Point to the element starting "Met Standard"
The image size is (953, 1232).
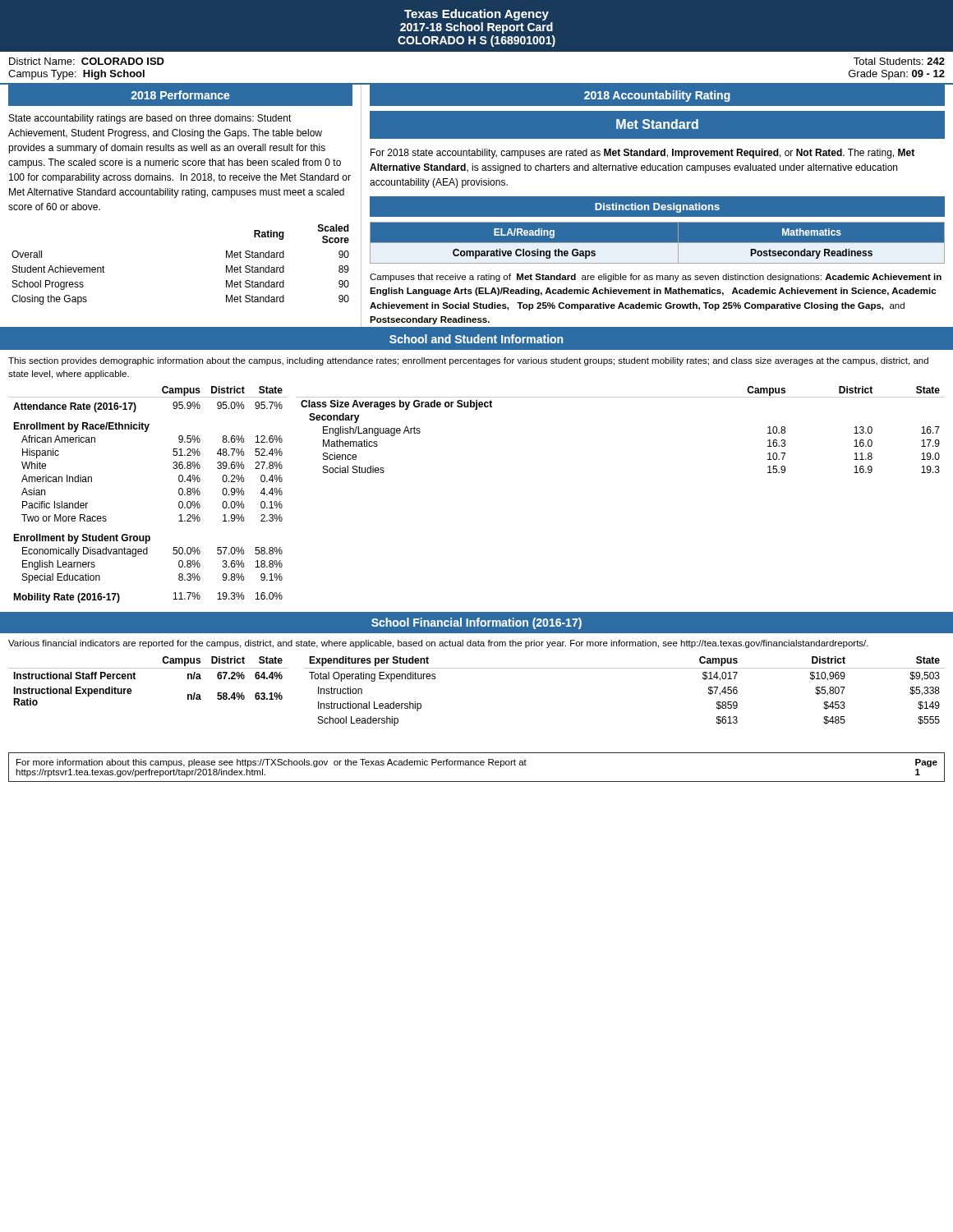657,124
